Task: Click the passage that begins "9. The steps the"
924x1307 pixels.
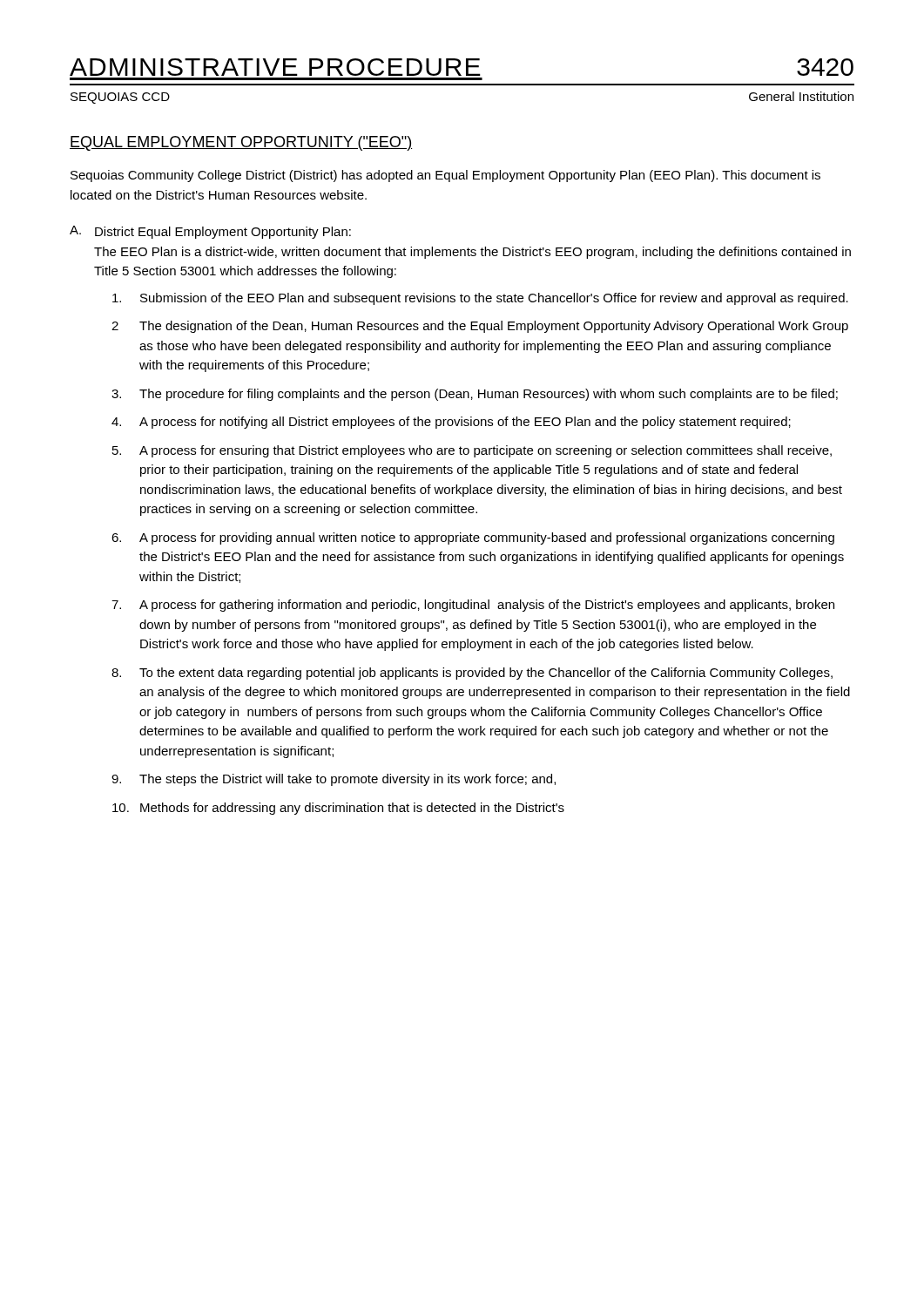Action: coord(334,779)
